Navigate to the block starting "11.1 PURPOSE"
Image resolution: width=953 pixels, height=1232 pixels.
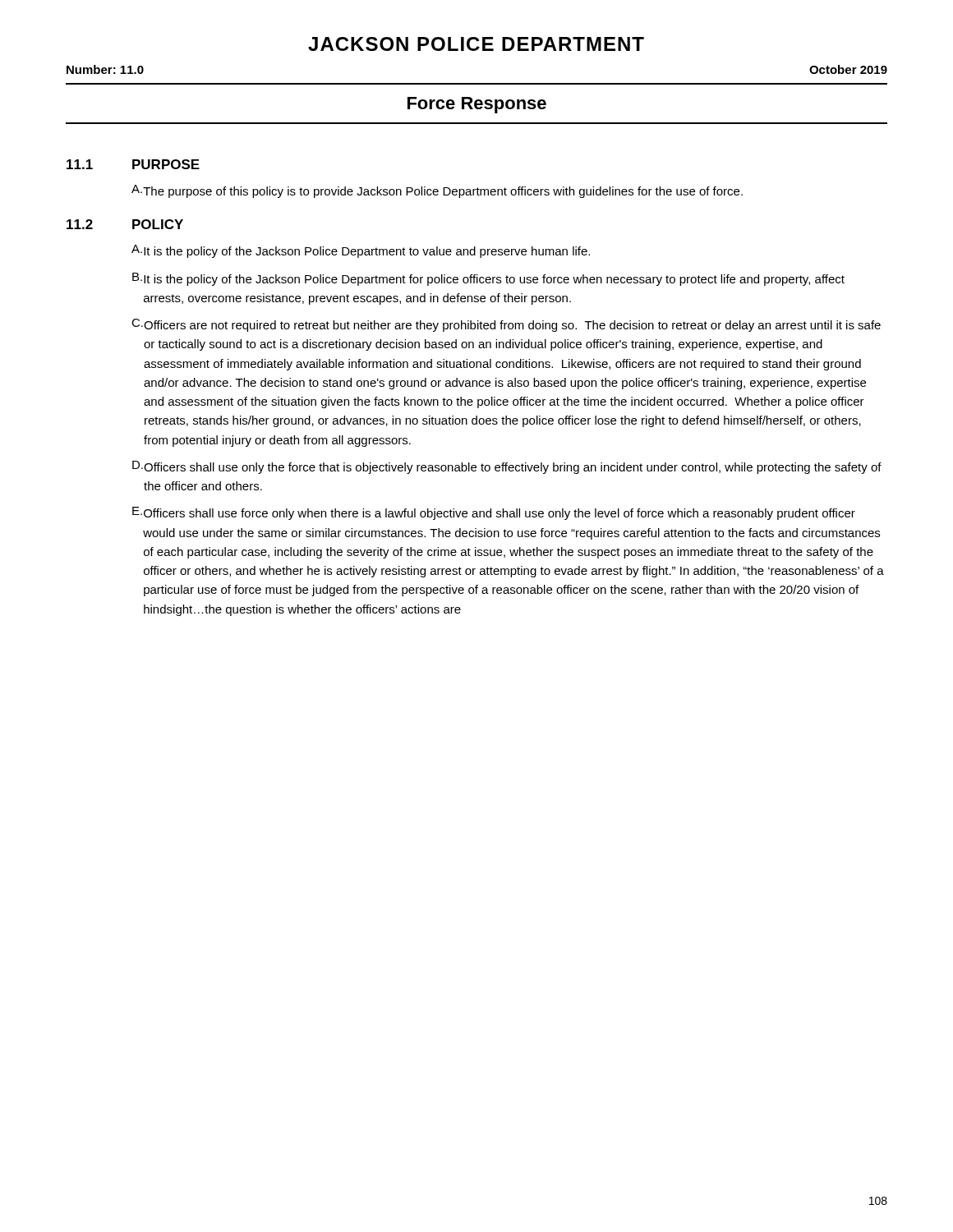pos(133,165)
